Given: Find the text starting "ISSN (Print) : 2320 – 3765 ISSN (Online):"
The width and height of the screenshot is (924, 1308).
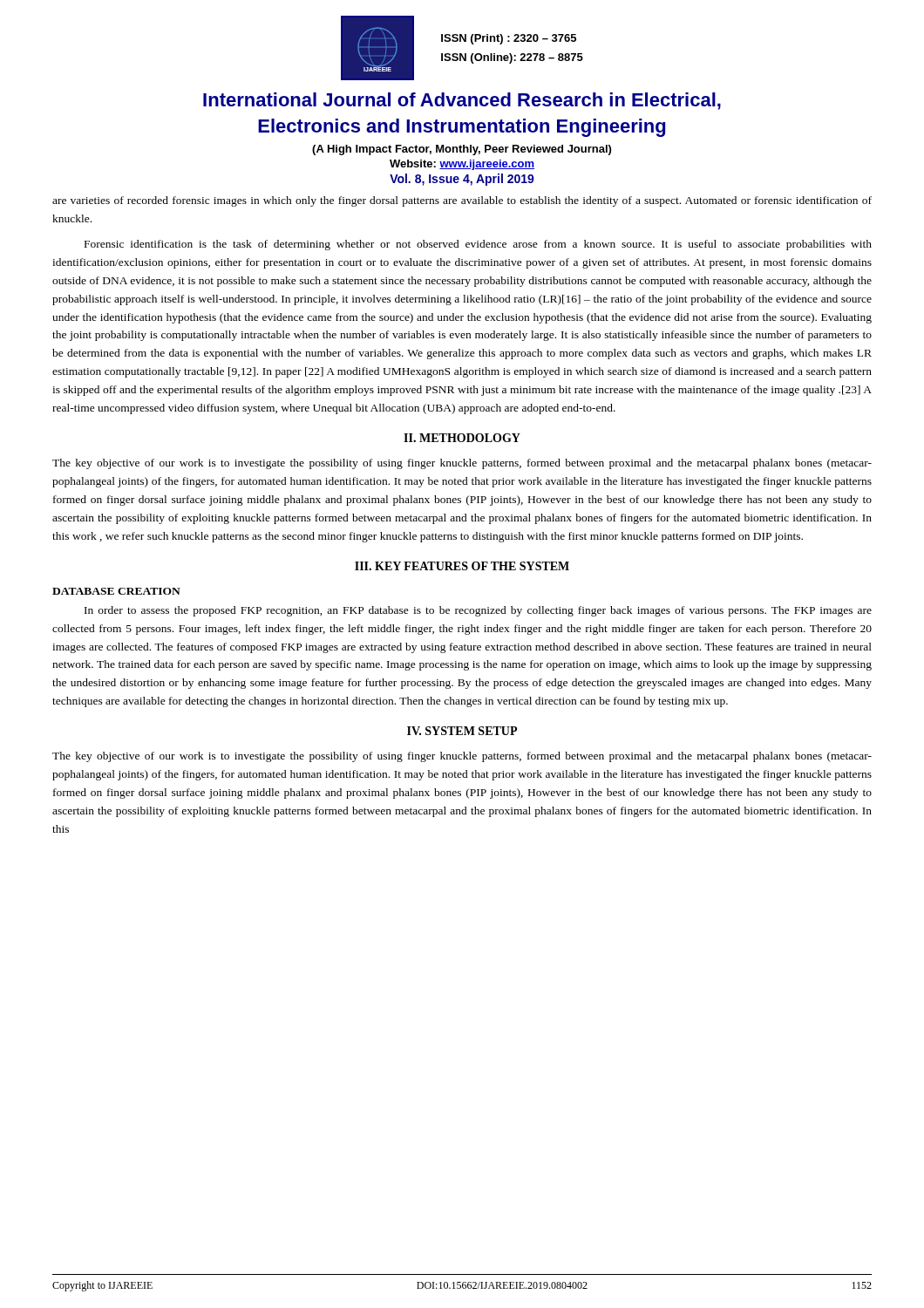Looking at the screenshot, I should tap(512, 47).
